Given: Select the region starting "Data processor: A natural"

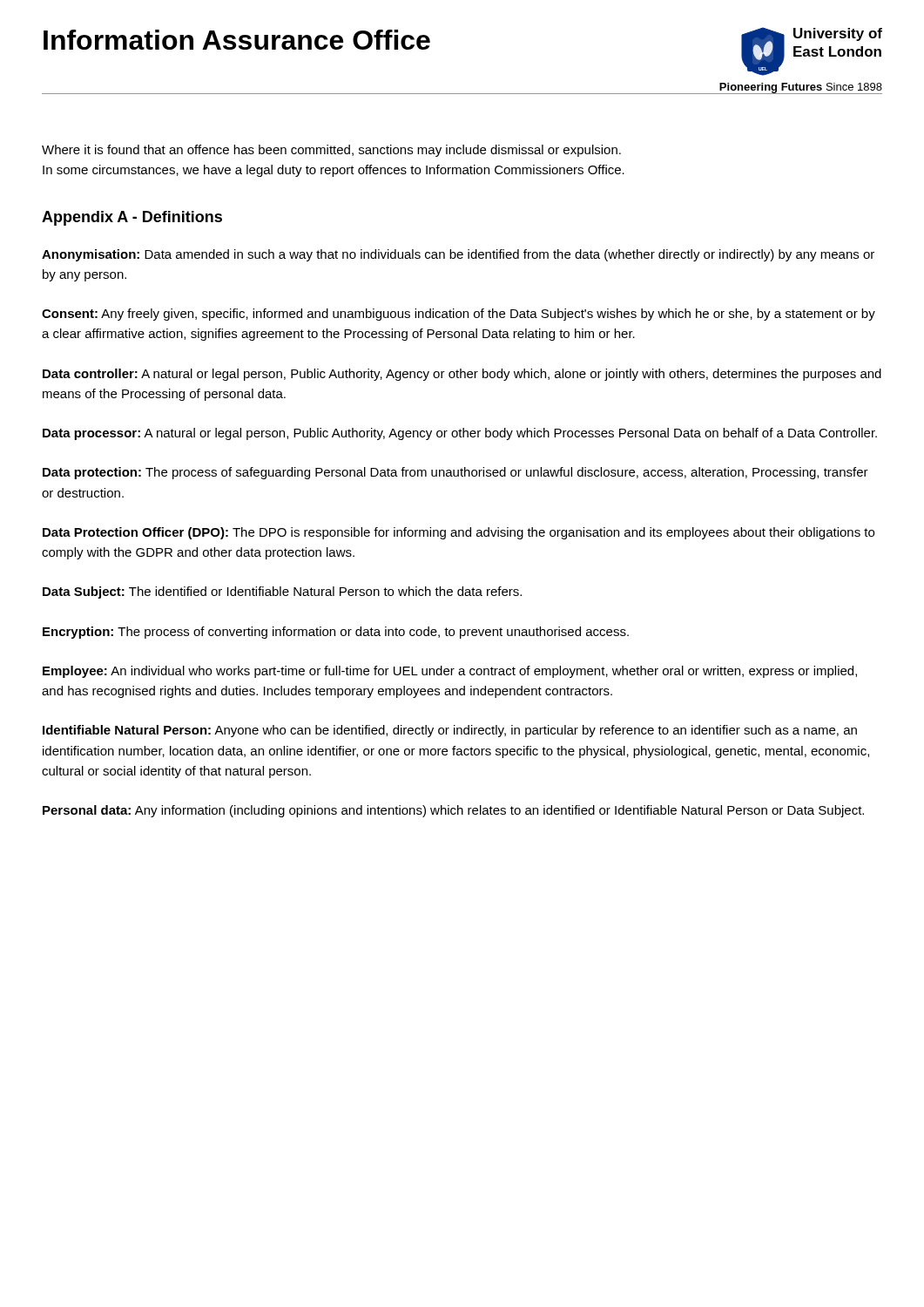Looking at the screenshot, I should 462,433.
